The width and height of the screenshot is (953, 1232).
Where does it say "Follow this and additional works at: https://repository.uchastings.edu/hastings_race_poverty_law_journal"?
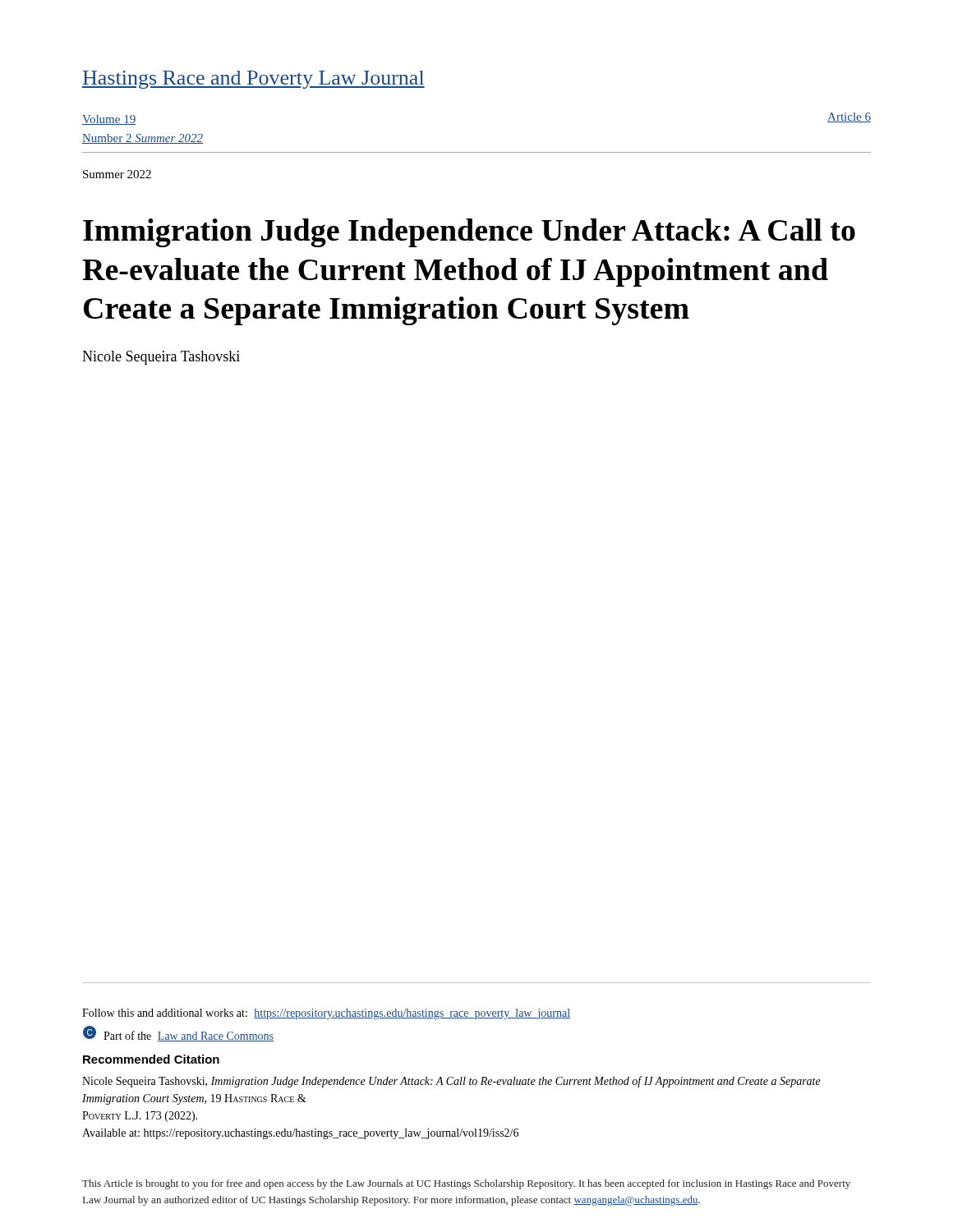coord(326,1014)
